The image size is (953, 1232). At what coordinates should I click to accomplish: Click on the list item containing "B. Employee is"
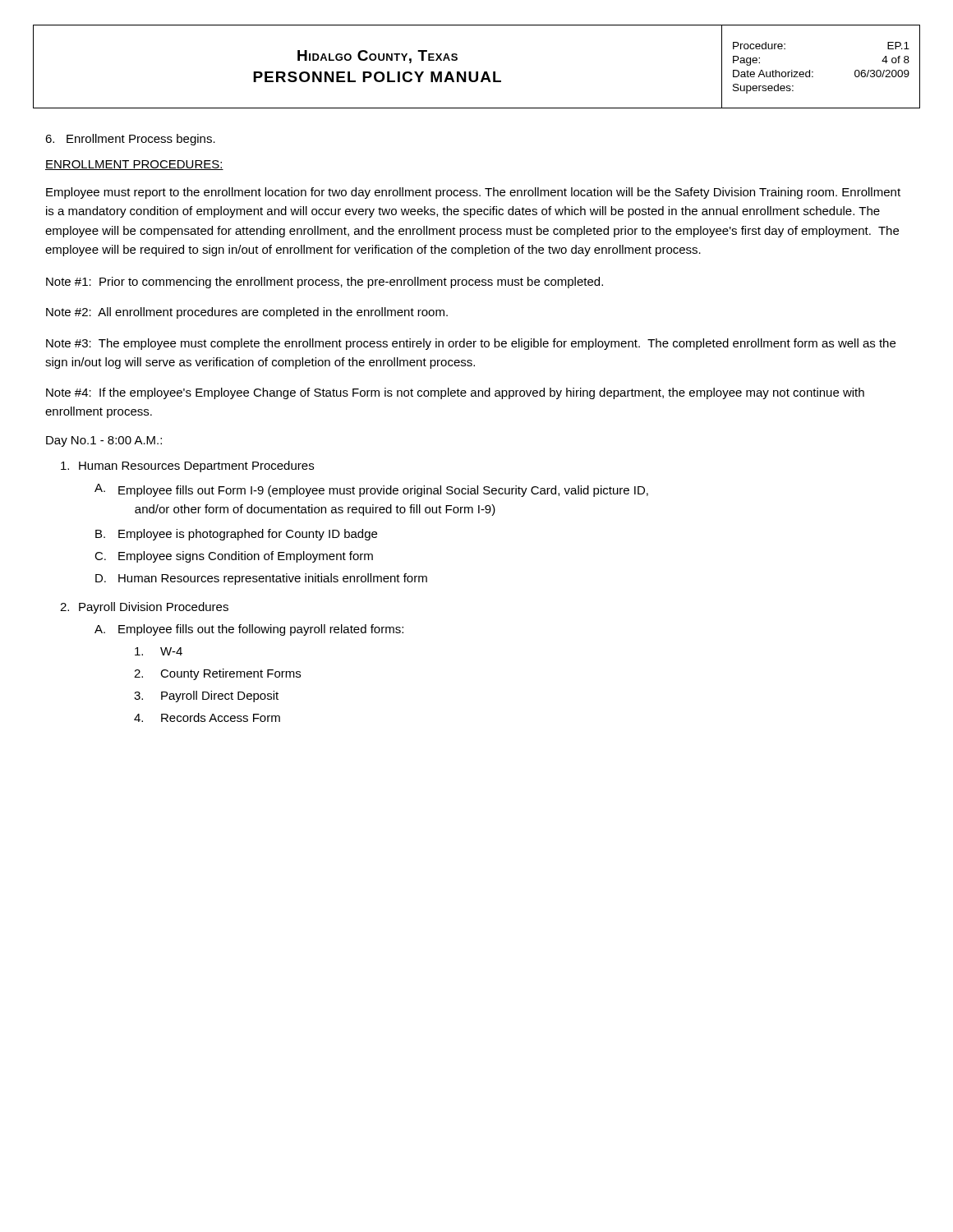pos(236,533)
